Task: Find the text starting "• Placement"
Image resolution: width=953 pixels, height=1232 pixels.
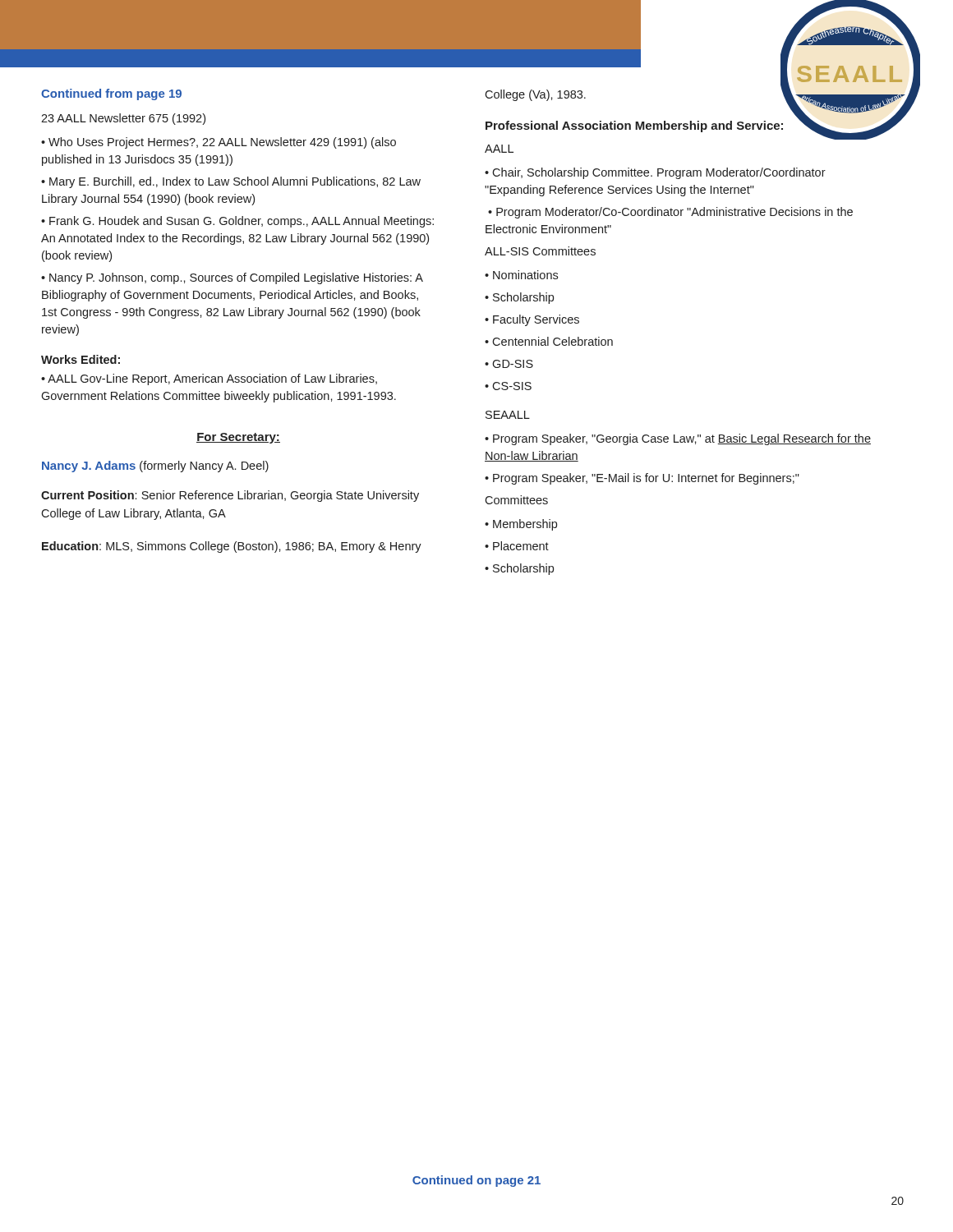Action: tap(517, 546)
